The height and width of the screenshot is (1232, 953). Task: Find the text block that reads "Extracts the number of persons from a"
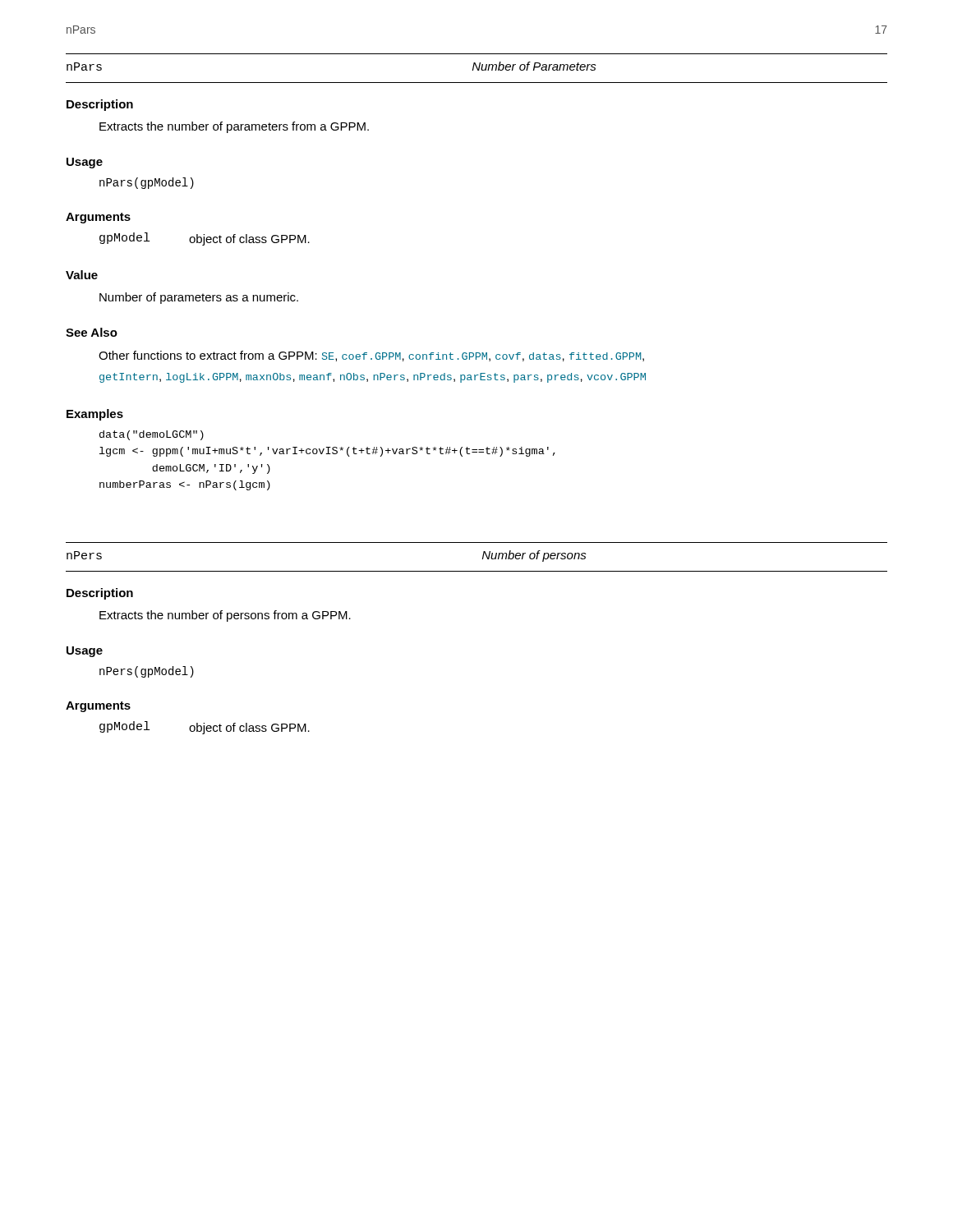click(225, 615)
